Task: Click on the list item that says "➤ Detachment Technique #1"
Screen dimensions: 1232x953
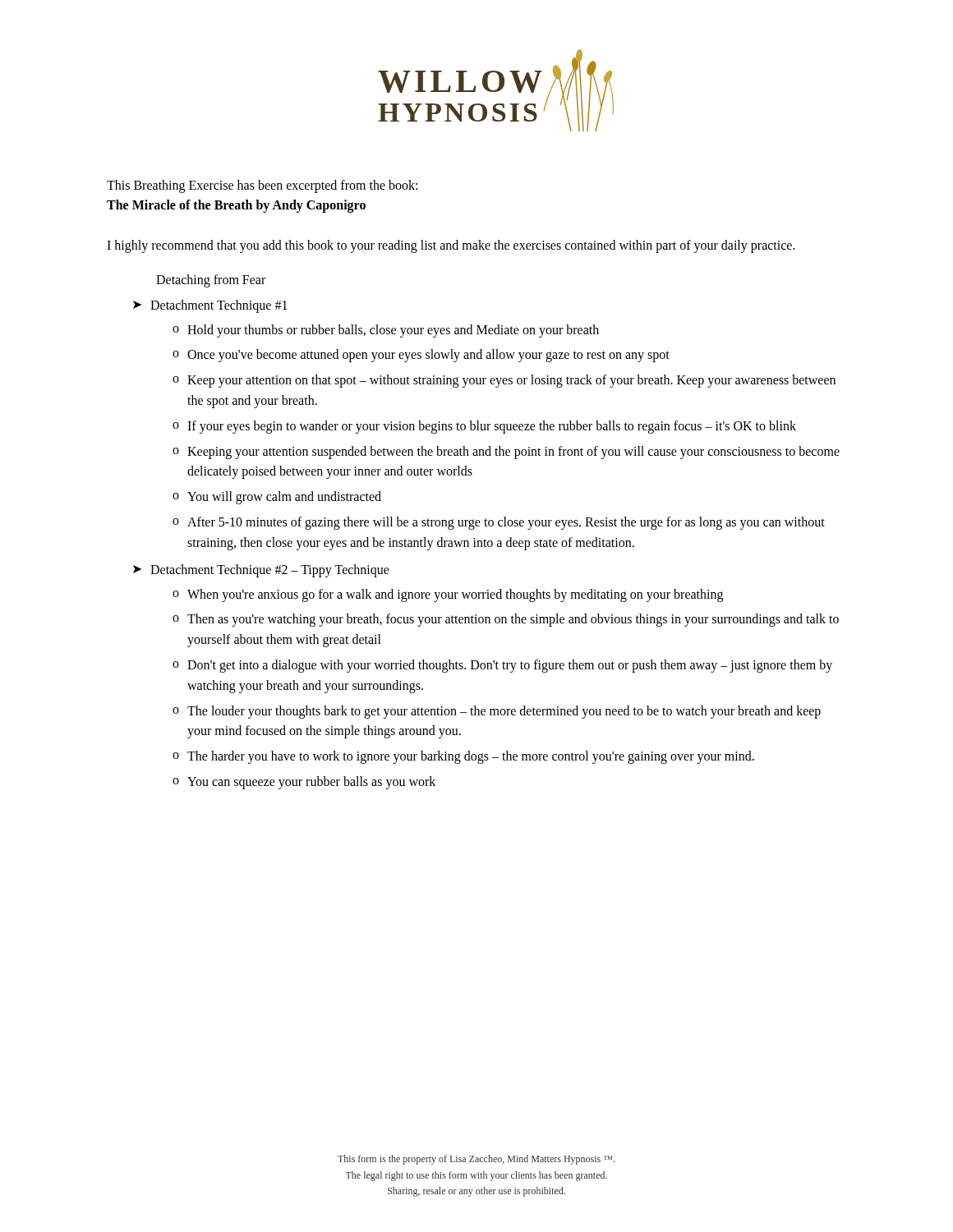Action: click(210, 306)
